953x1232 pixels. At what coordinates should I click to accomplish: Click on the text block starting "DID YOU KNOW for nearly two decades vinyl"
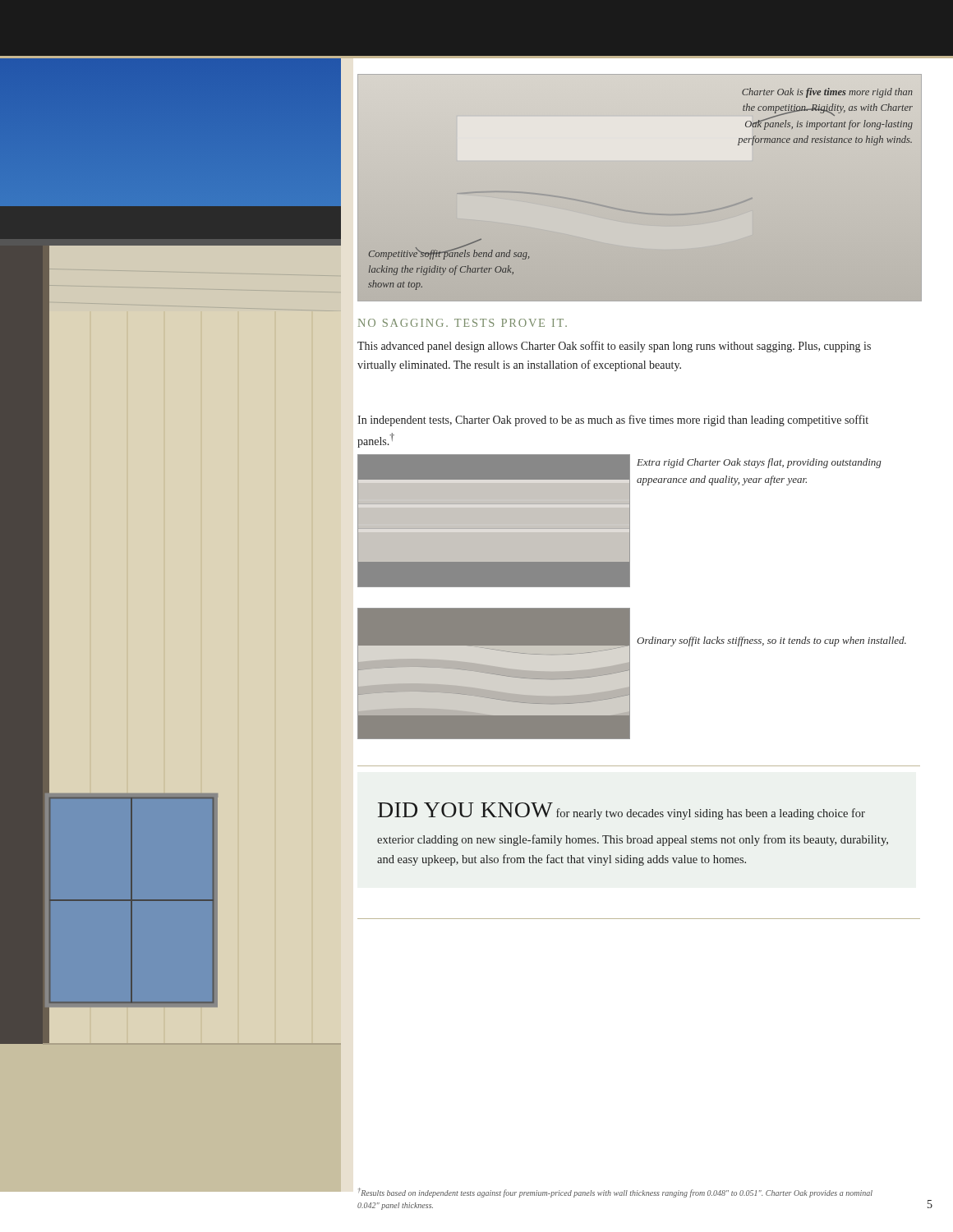[x=633, y=831]
